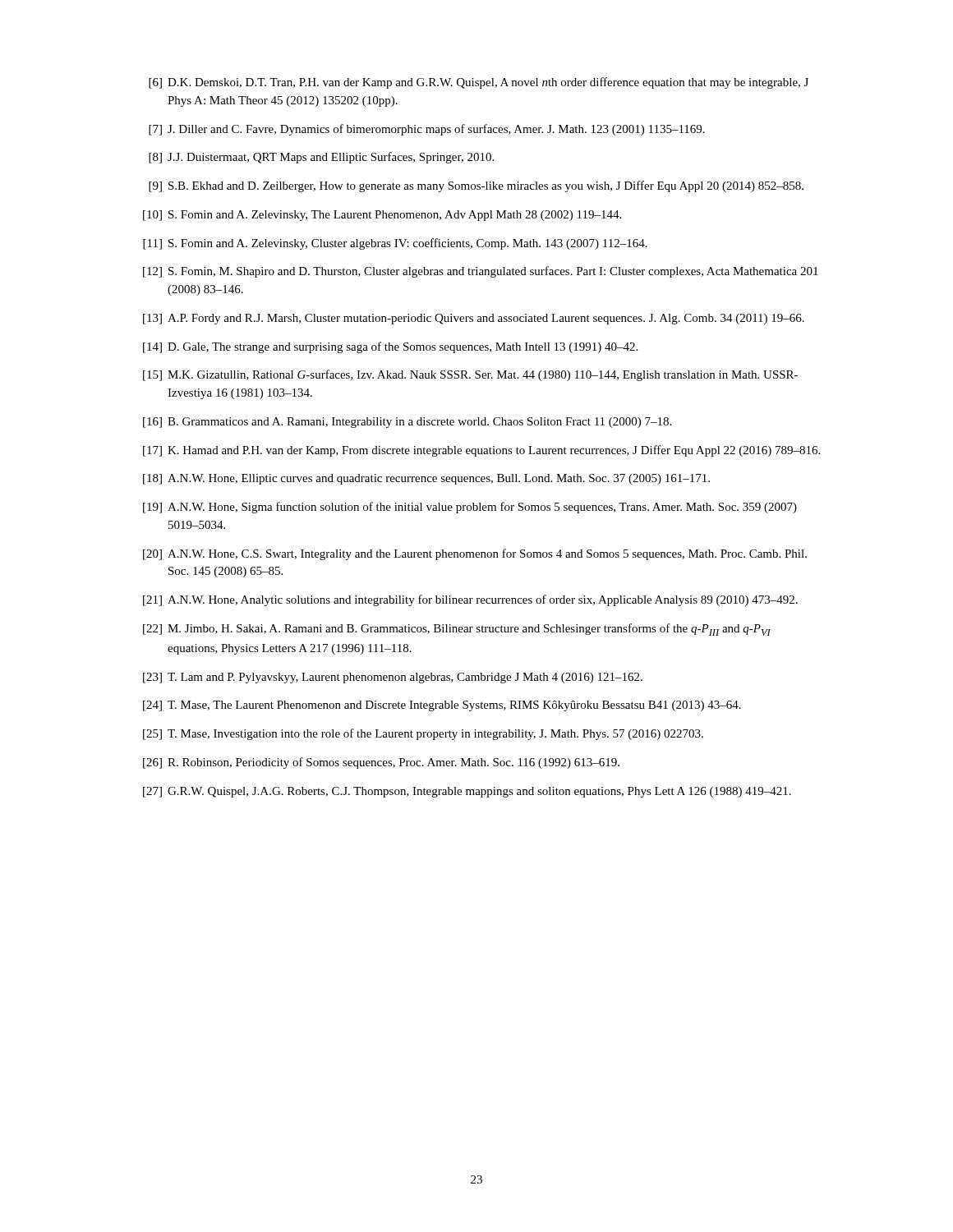
Task: Click on the passage starting "[14] D. Gale, The strange"
Action: [x=476, y=347]
